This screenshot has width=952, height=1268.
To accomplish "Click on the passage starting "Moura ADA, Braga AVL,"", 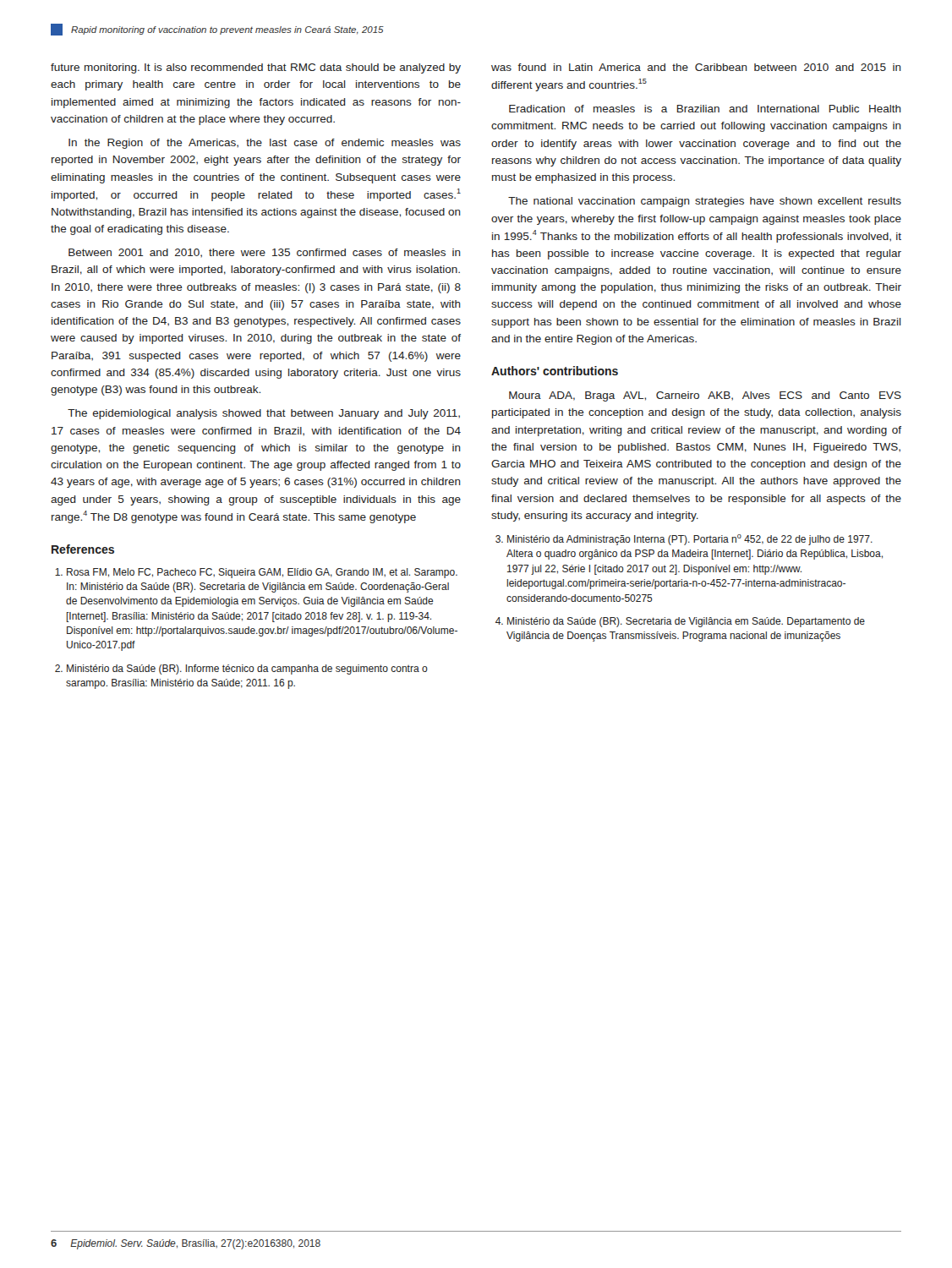I will pos(696,456).
